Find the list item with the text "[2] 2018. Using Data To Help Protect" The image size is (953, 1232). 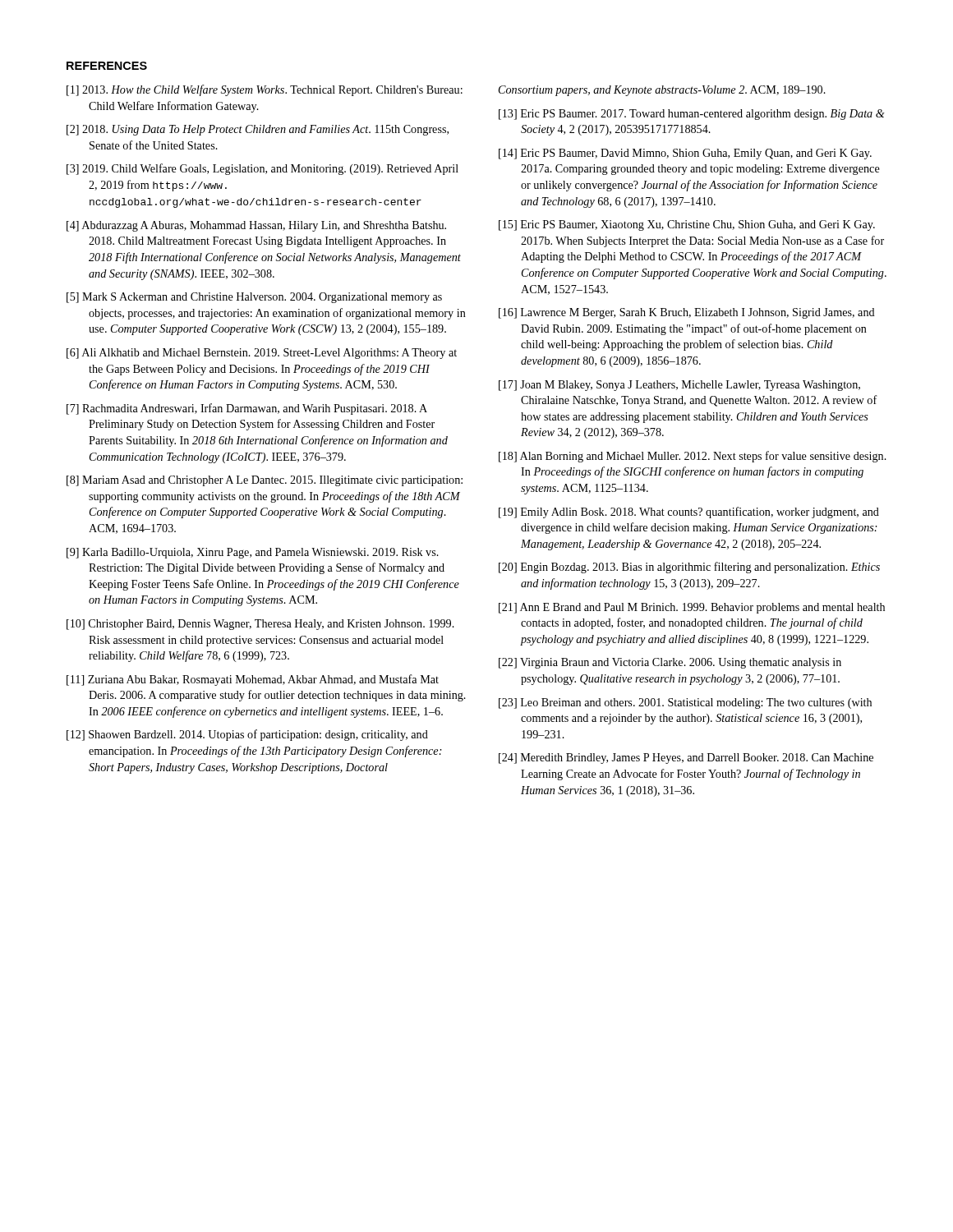pyautogui.click(x=258, y=137)
